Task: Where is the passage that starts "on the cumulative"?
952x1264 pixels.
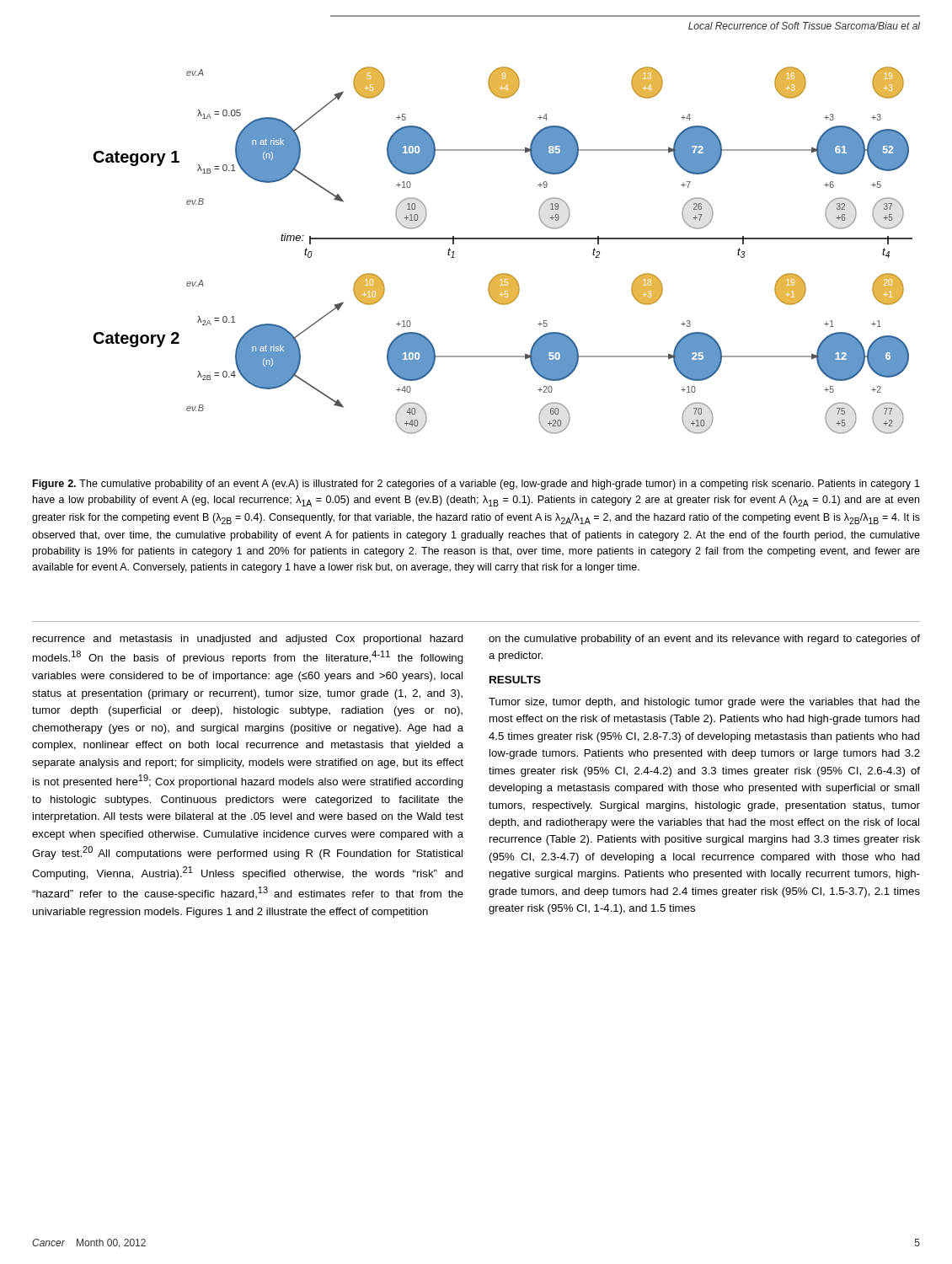Action: click(x=704, y=648)
